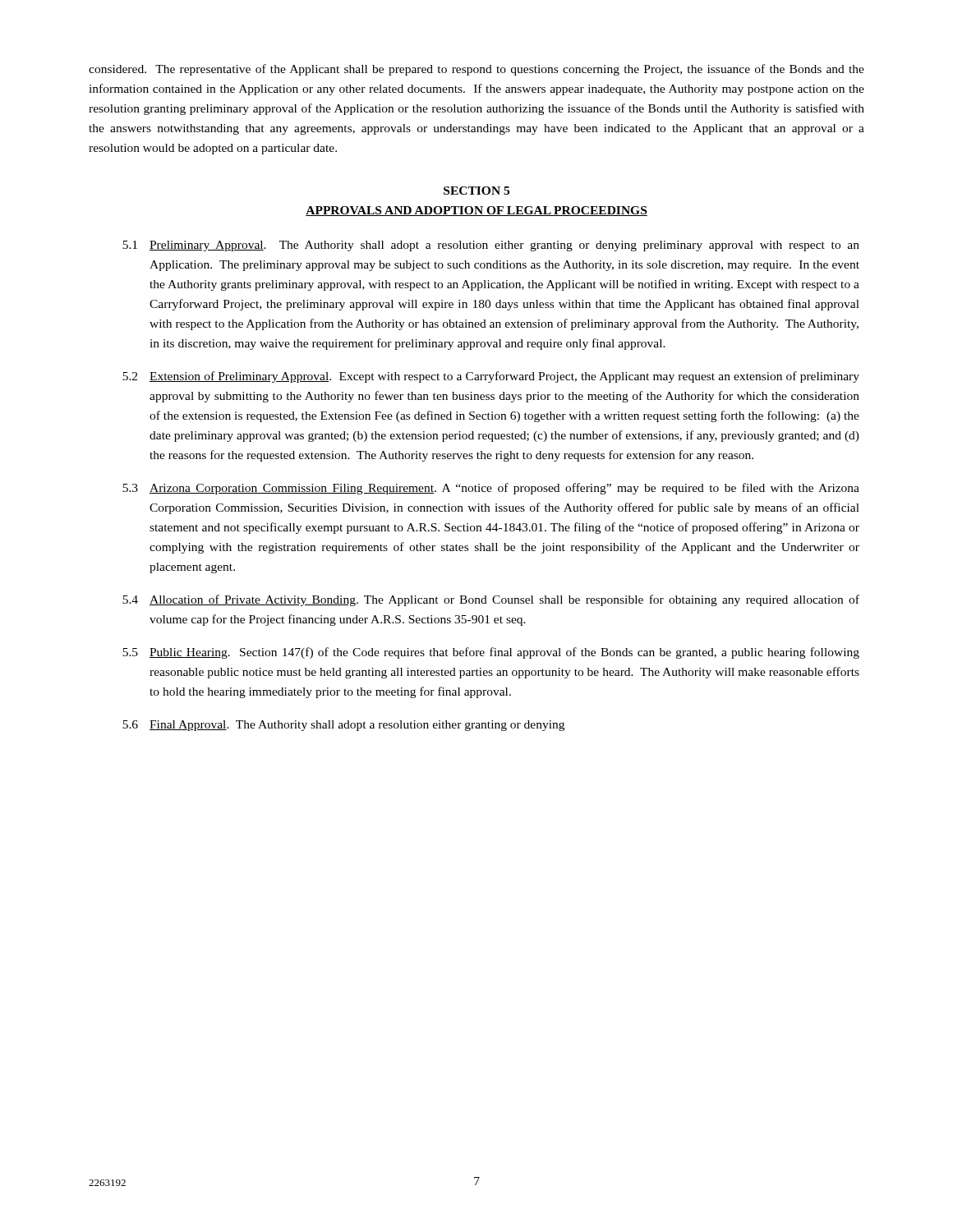
Task: Locate the text starting "considered. The representative of the Applicant shall be"
Action: pyautogui.click(x=476, y=108)
